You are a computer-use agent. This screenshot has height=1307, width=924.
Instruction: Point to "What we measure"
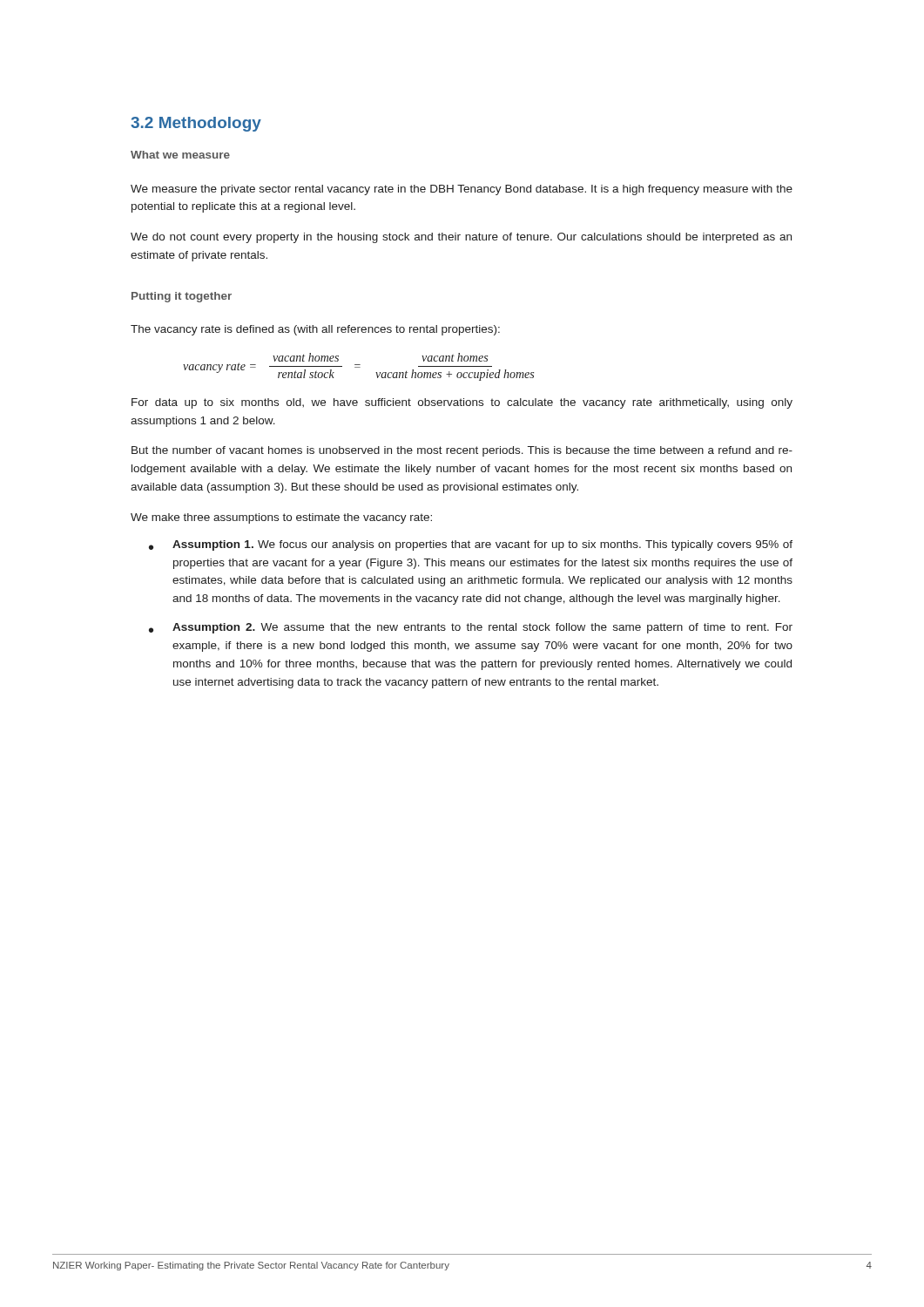180,155
